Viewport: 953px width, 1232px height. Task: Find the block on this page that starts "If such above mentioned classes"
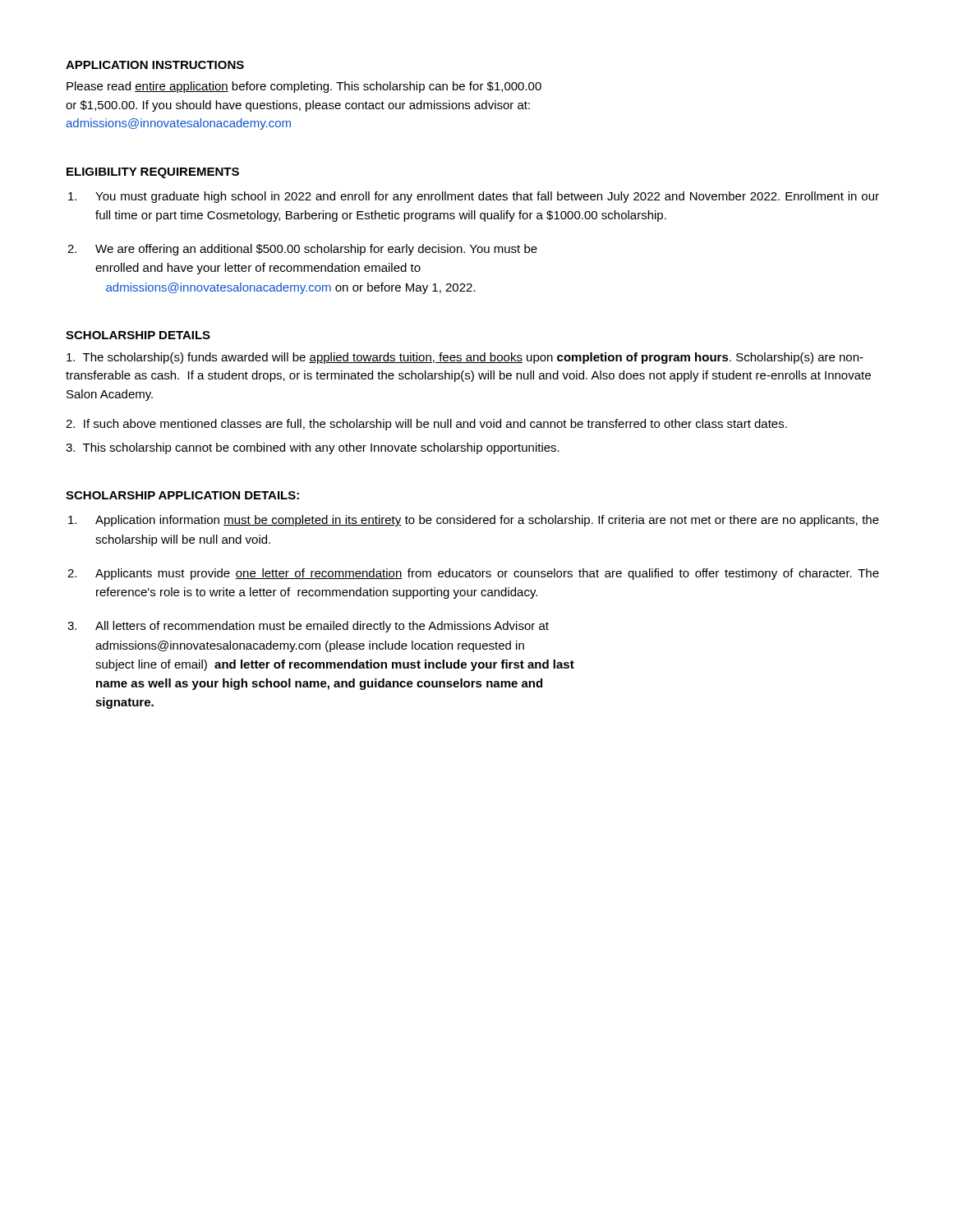pyautogui.click(x=427, y=424)
